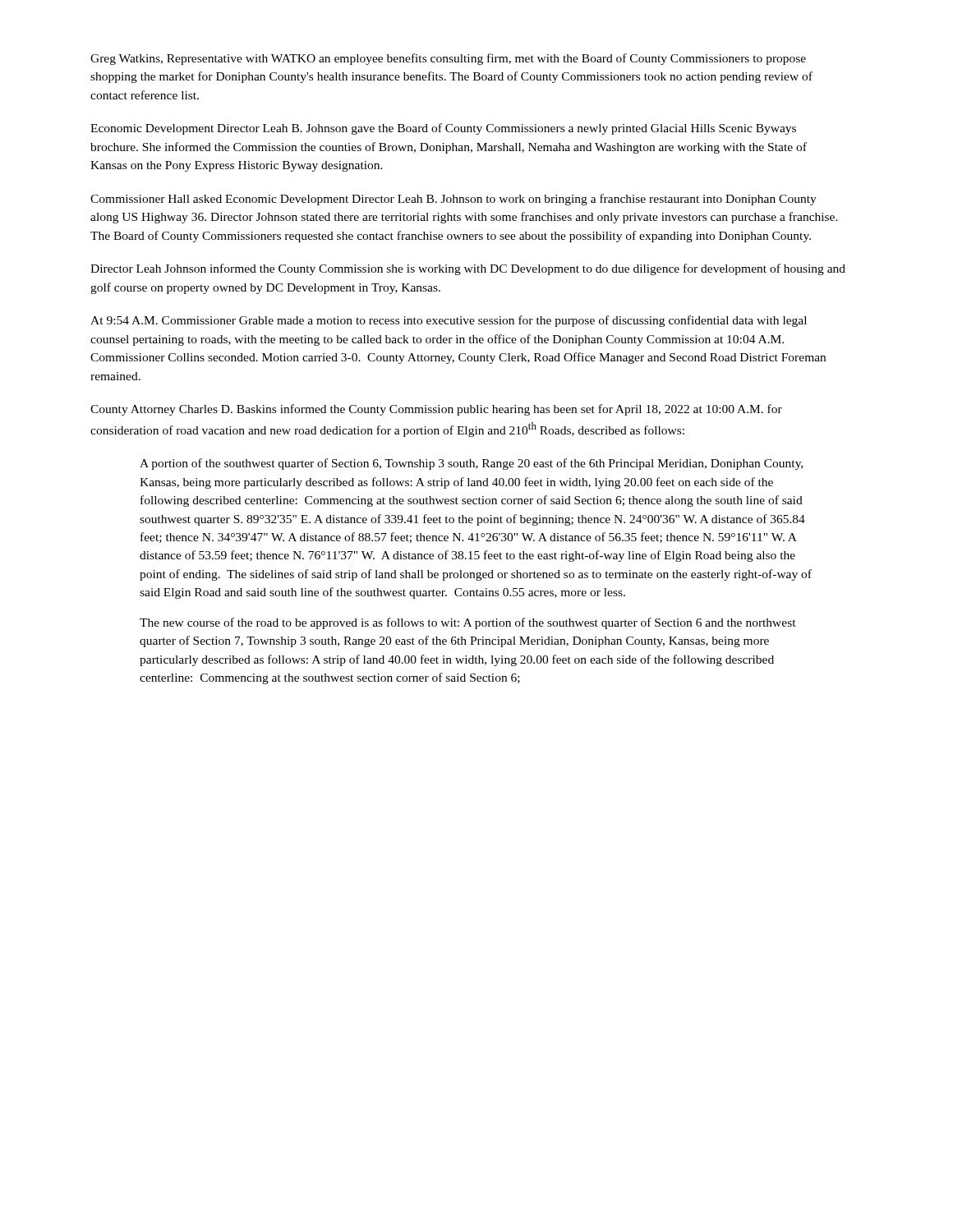Select the text block that reads "At 9:54 A.M. Commissioner Grable made a motion"
This screenshot has width=953, height=1232.
click(x=458, y=348)
